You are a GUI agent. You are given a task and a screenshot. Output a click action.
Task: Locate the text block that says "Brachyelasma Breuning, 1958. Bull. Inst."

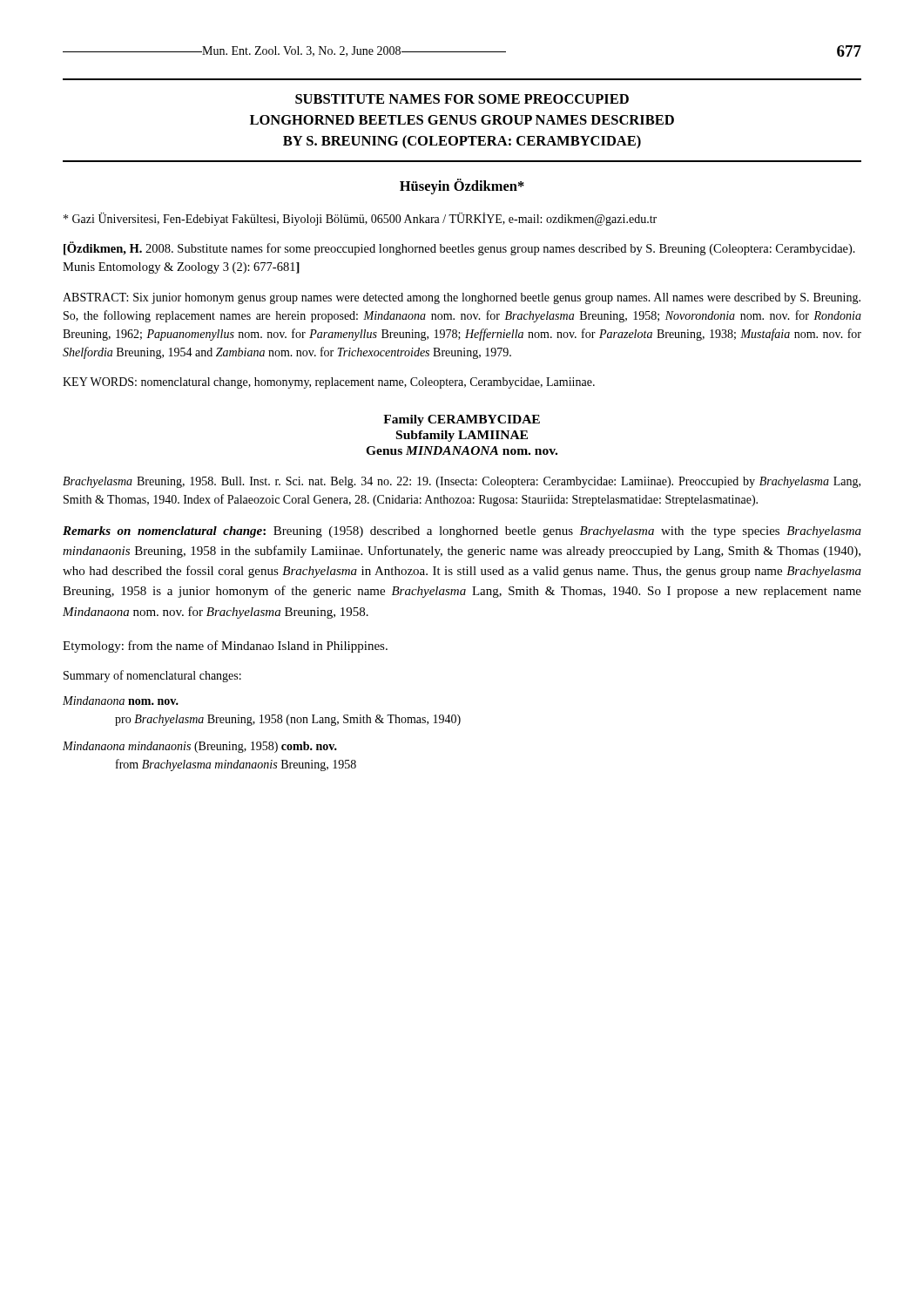tap(462, 490)
